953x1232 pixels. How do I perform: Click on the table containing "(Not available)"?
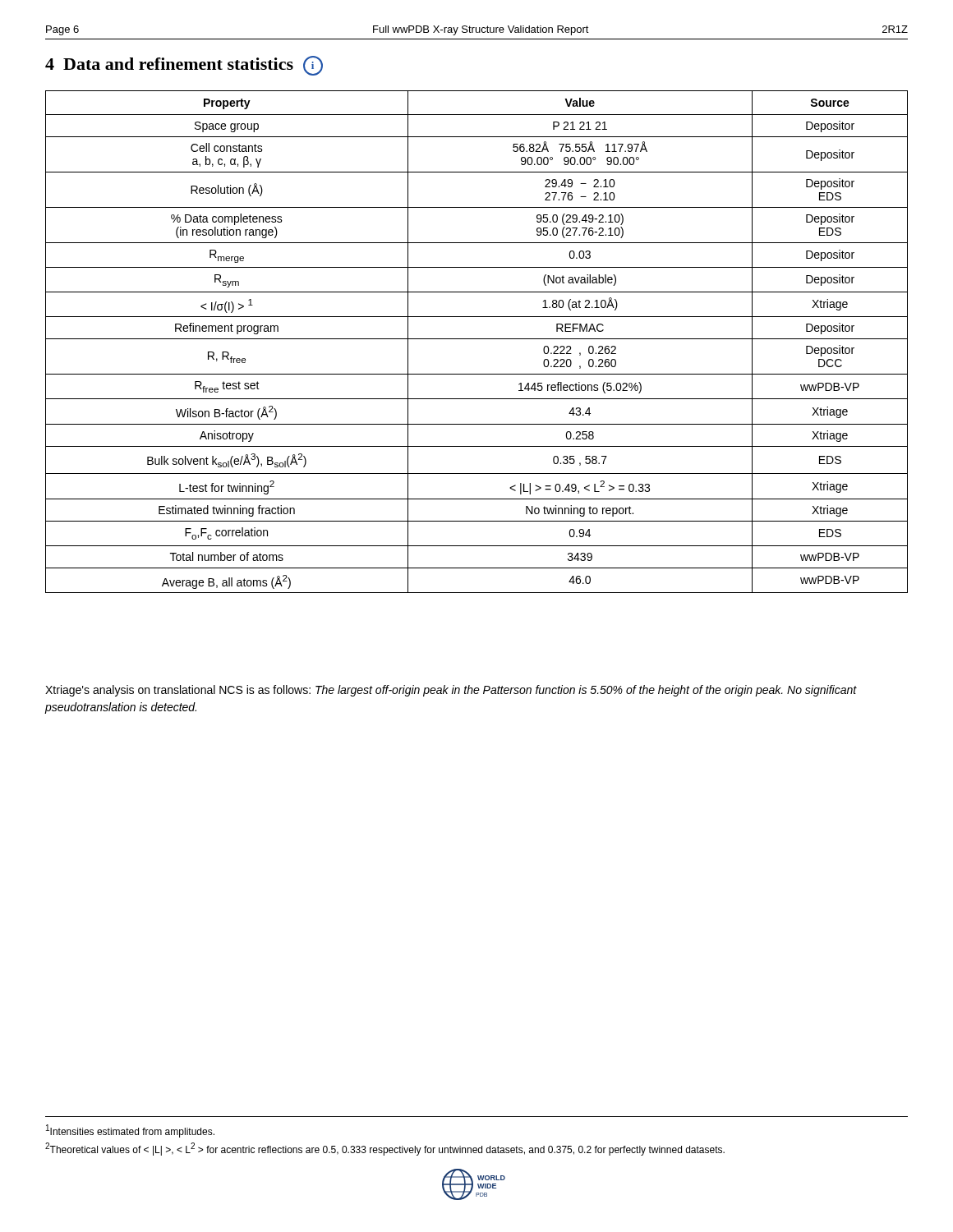coord(476,342)
